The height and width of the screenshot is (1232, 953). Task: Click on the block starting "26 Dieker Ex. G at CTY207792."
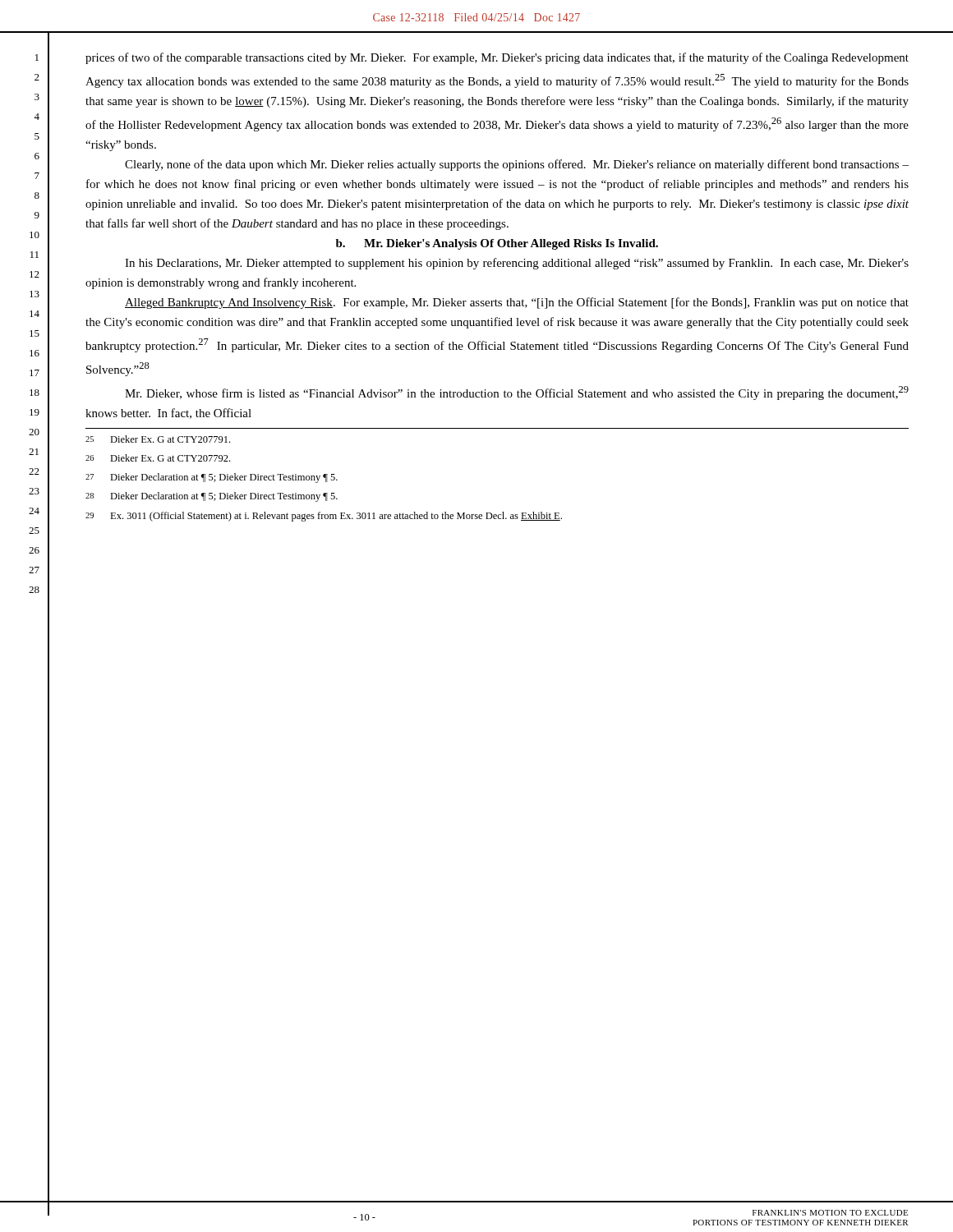(x=158, y=460)
